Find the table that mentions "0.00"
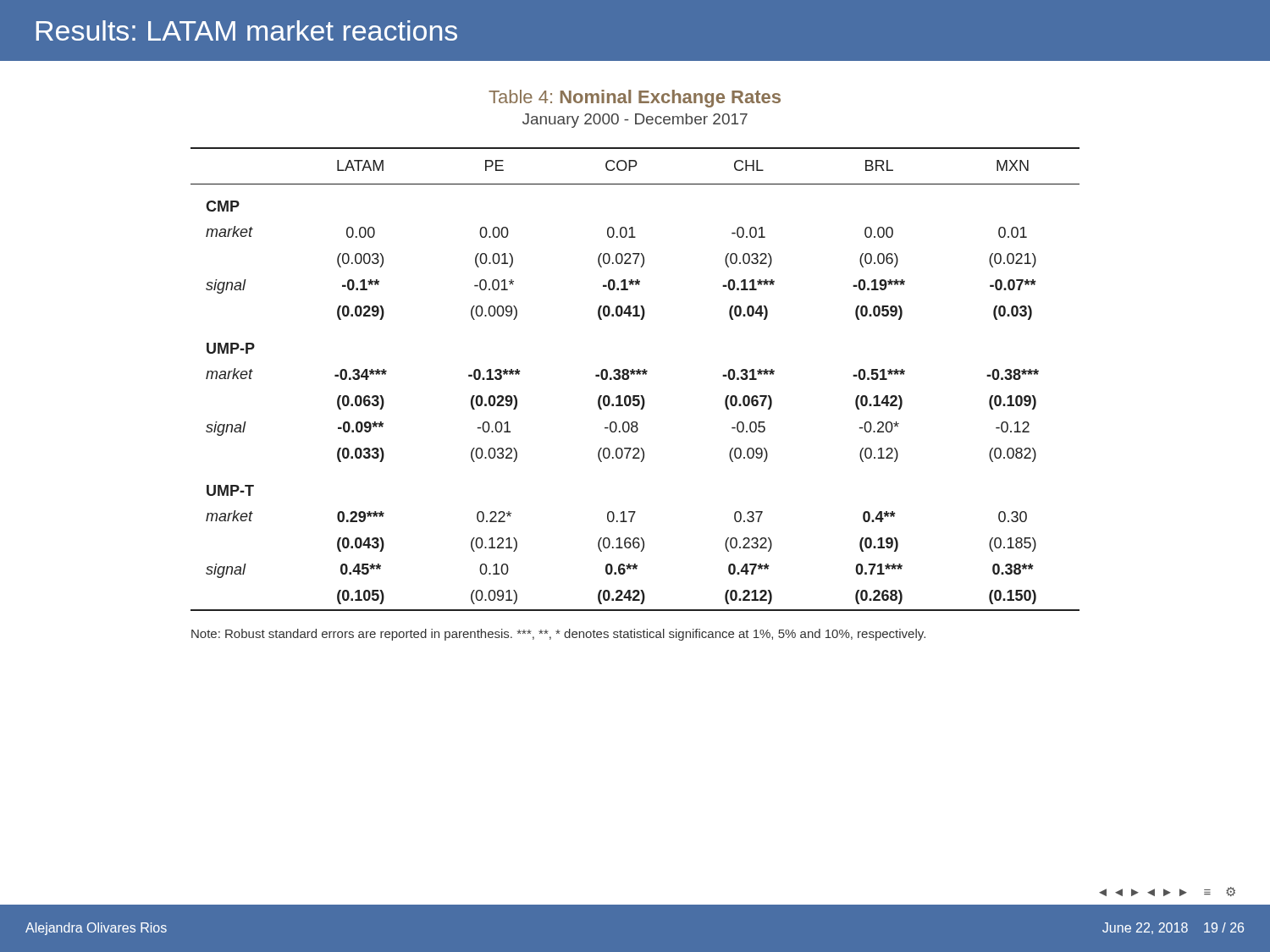The width and height of the screenshot is (1270, 952). point(635,372)
